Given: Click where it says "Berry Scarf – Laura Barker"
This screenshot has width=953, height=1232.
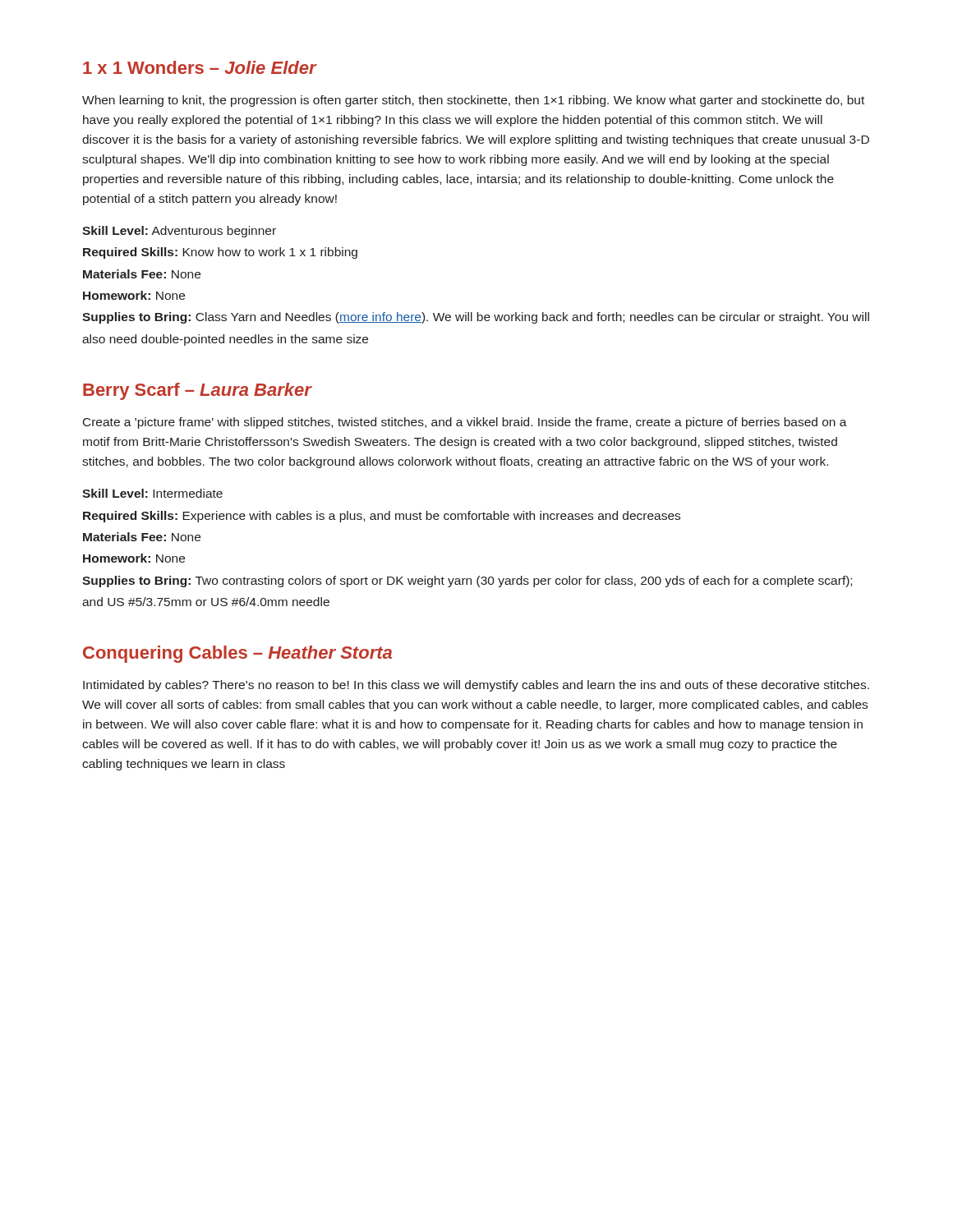Looking at the screenshot, I should click(197, 390).
